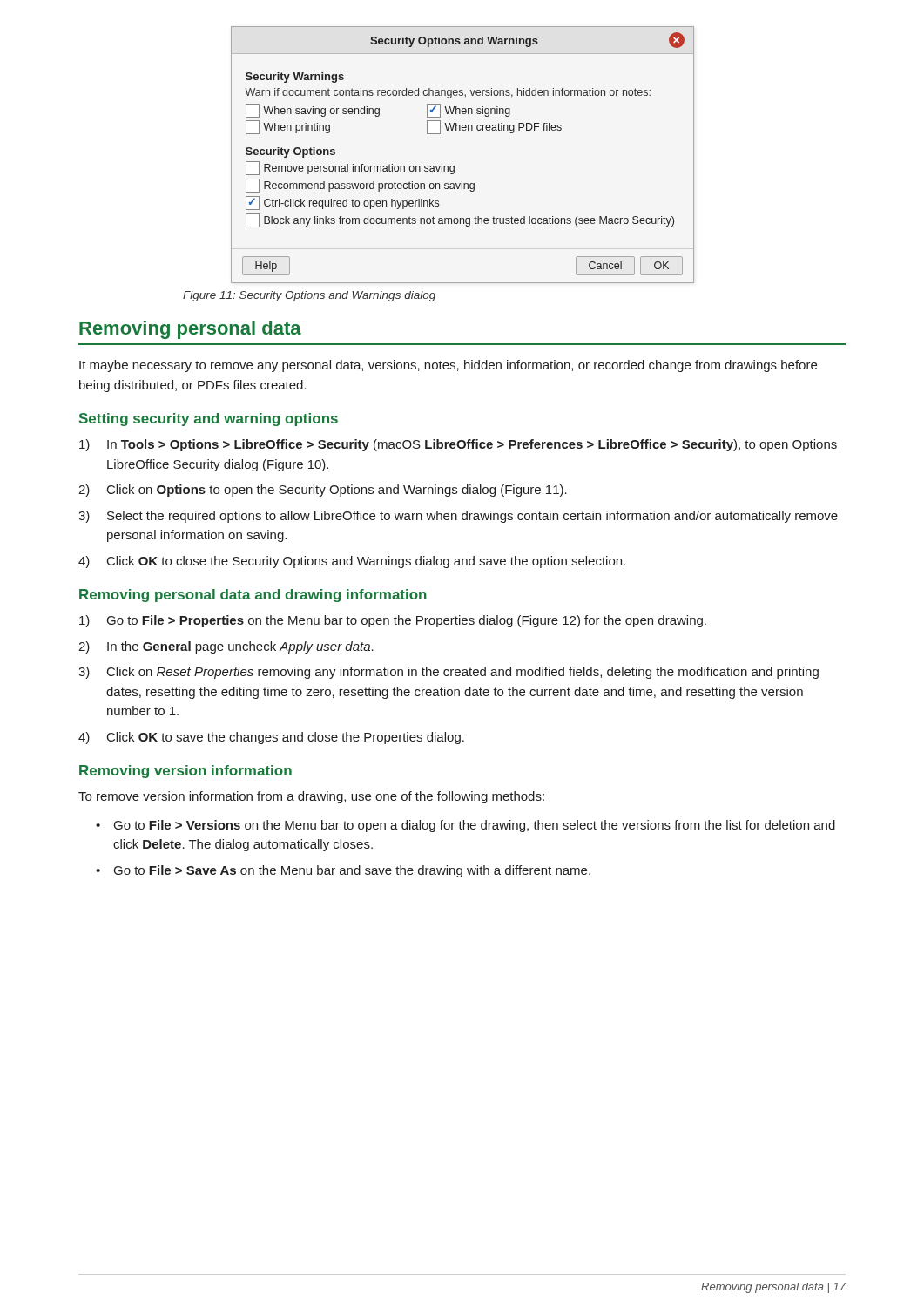Locate the screenshot
This screenshot has width=924, height=1307.
[462, 155]
